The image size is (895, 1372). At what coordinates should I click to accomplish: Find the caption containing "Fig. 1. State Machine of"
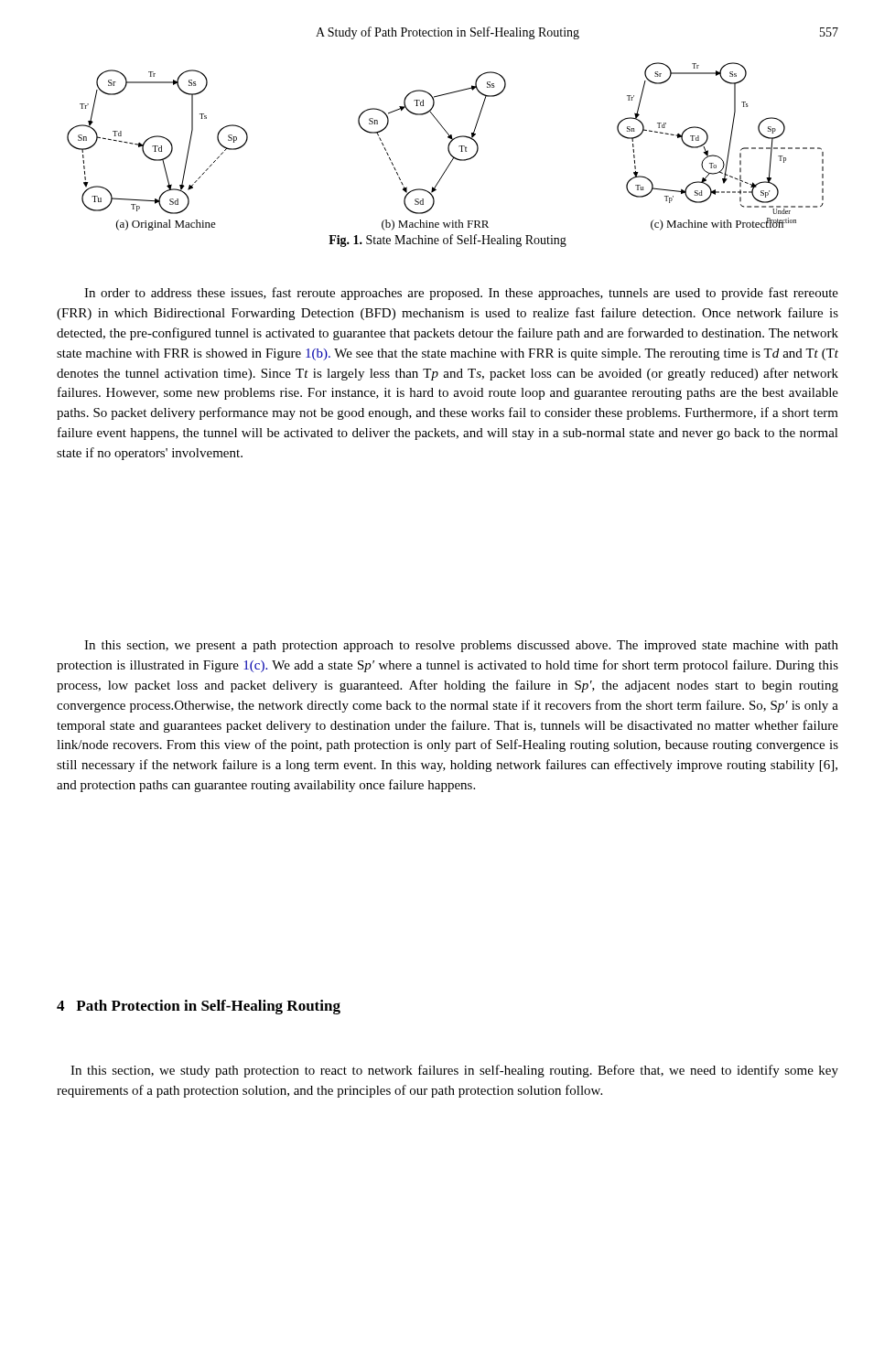(448, 240)
